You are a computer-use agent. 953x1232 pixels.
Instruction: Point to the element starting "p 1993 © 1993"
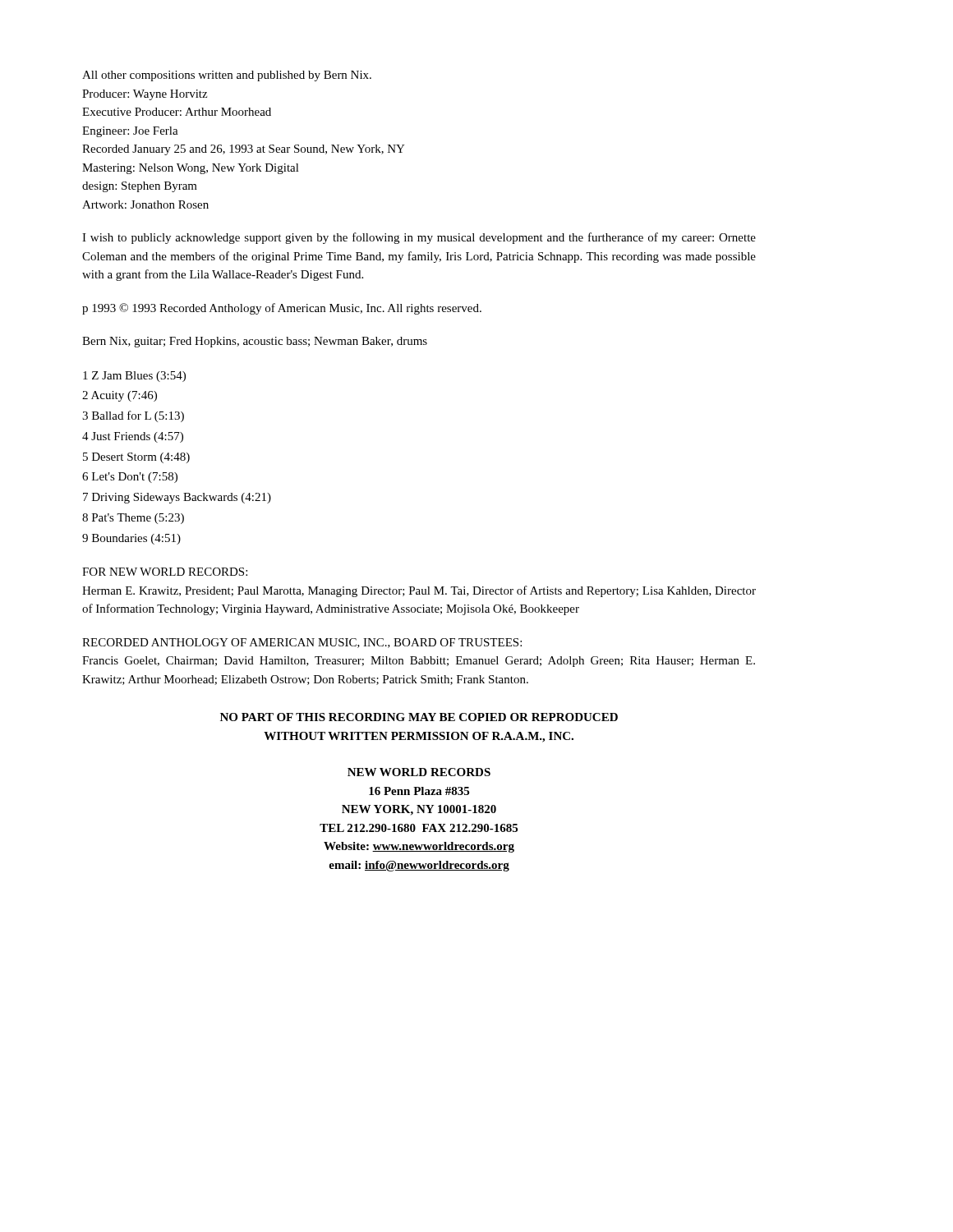282,308
